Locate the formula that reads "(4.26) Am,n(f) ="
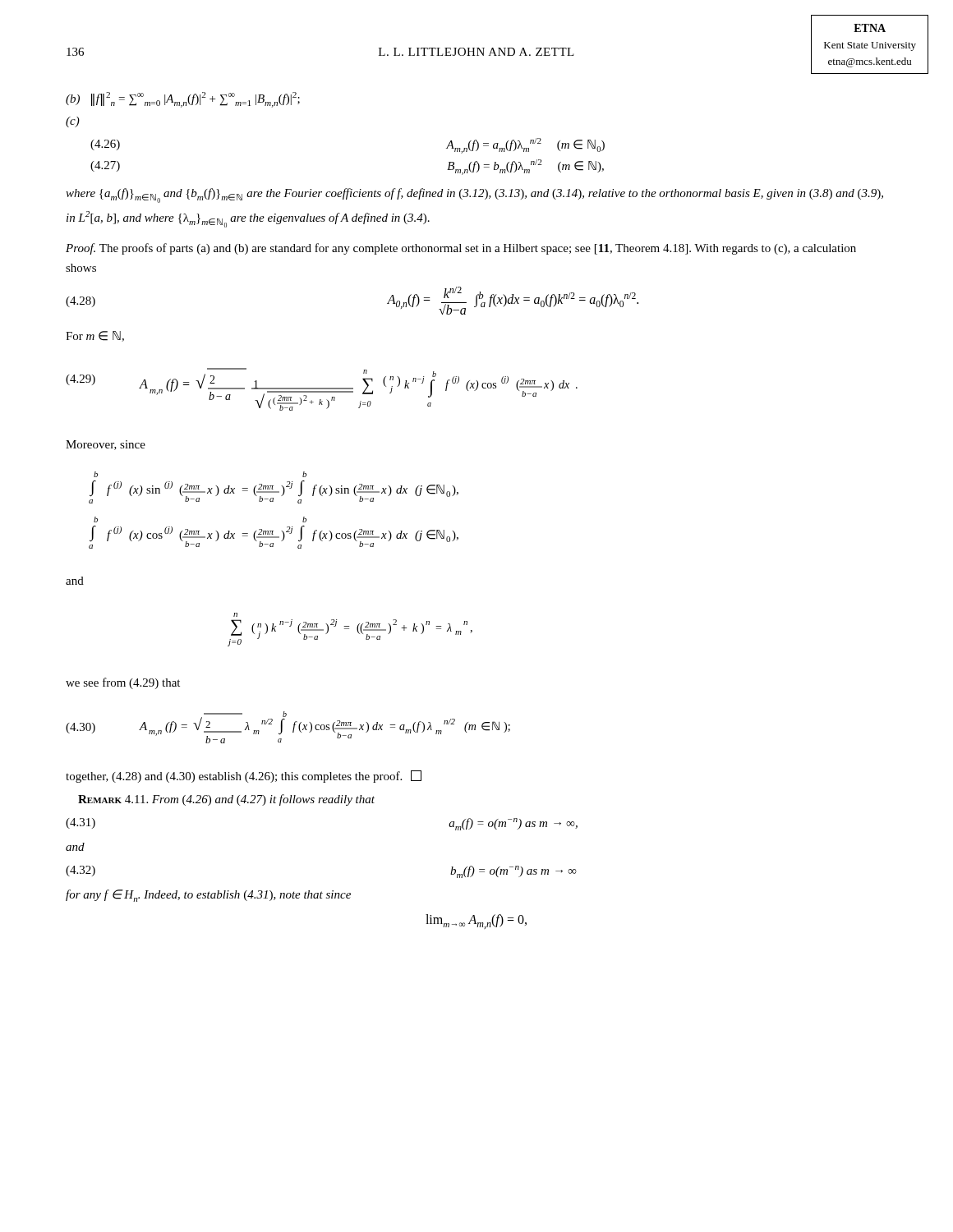Viewport: 953px width, 1232px height. [x=489, y=144]
